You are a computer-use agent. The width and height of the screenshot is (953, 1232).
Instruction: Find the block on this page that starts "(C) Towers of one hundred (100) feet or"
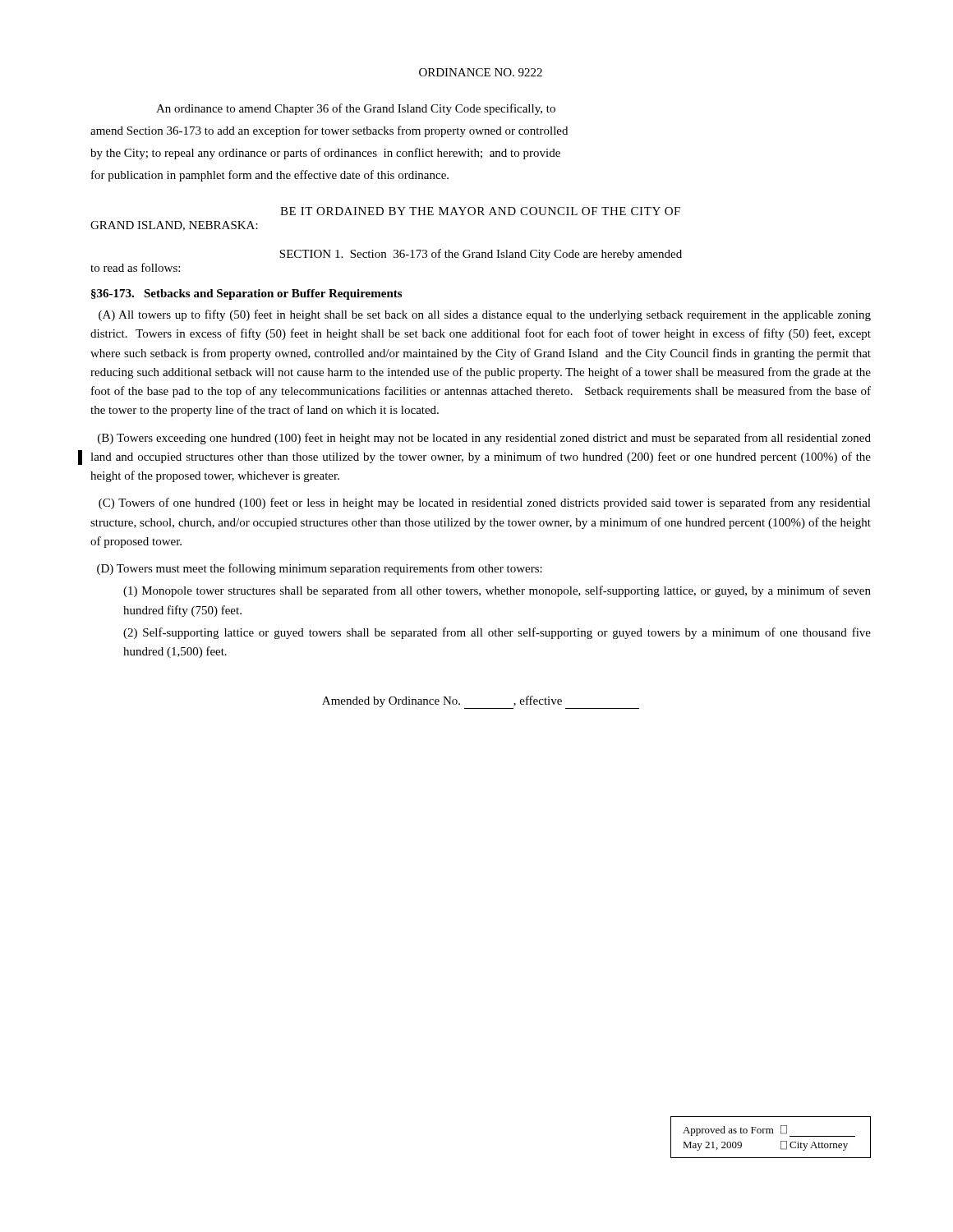pos(481,522)
